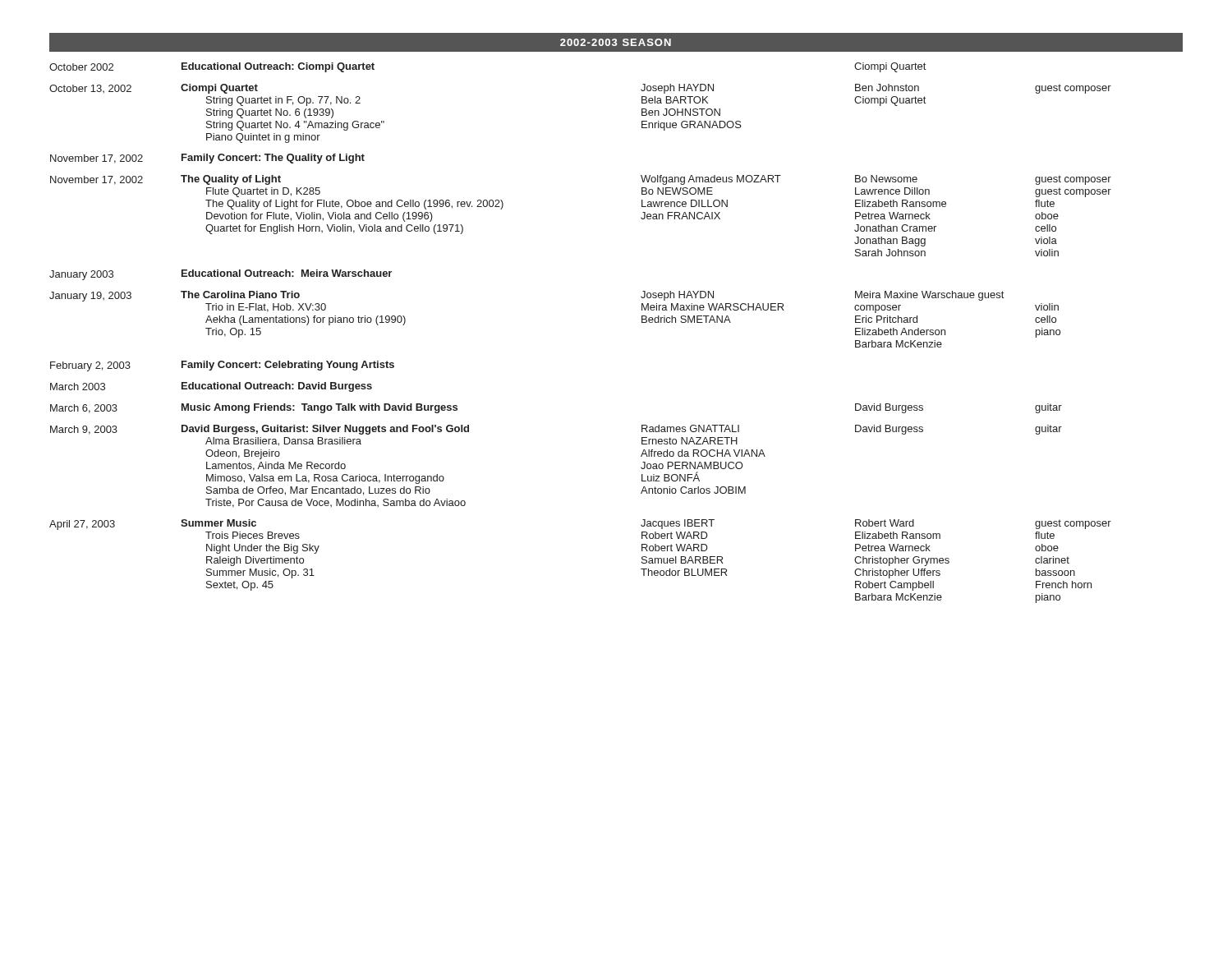Locate the block of text that opens with "February 2, 2003 Family Concert:"
This screenshot has width=1232, height=953.
(x=222, y=366)
